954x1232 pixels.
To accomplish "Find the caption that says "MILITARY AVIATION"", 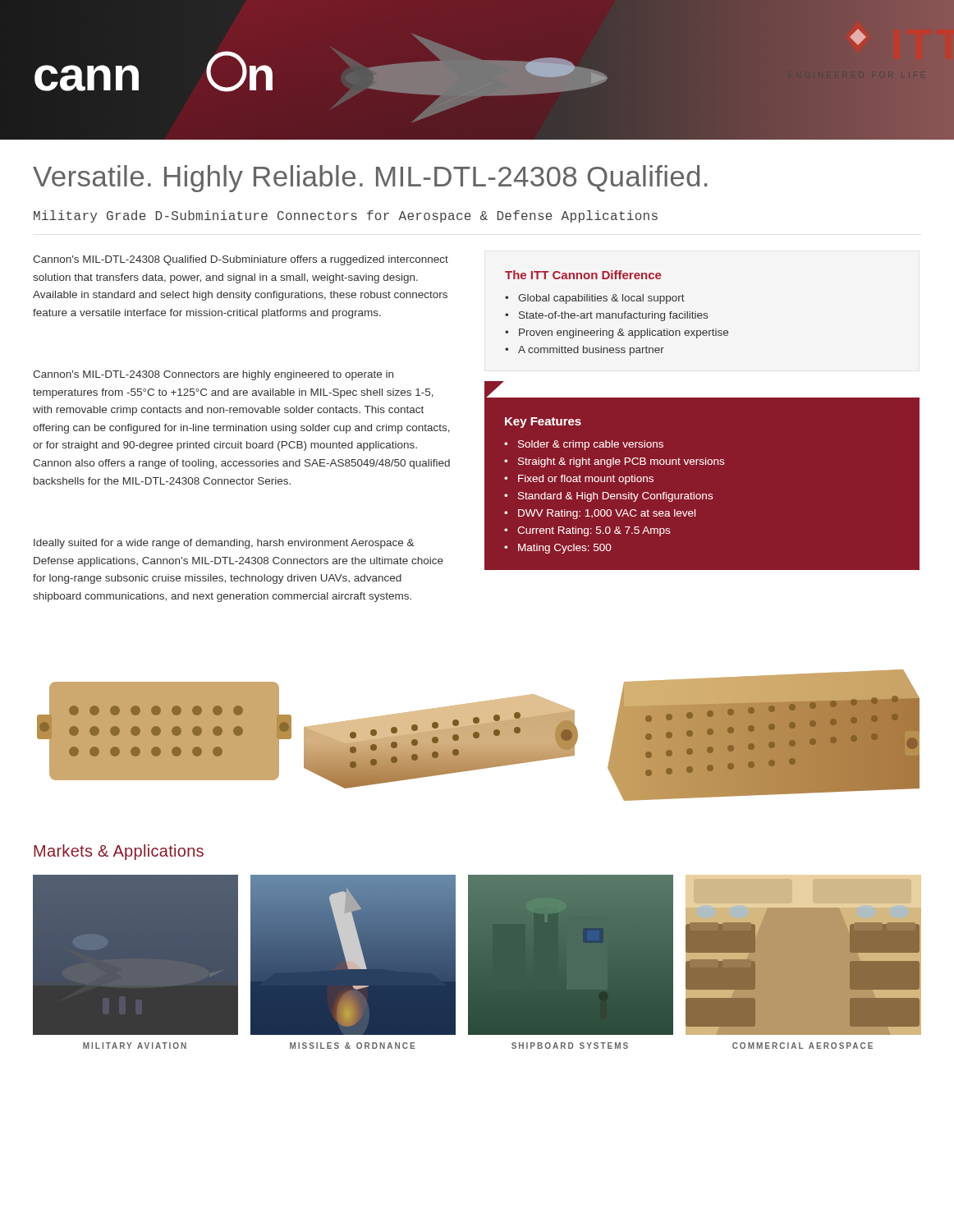I will coord(135,1046).
